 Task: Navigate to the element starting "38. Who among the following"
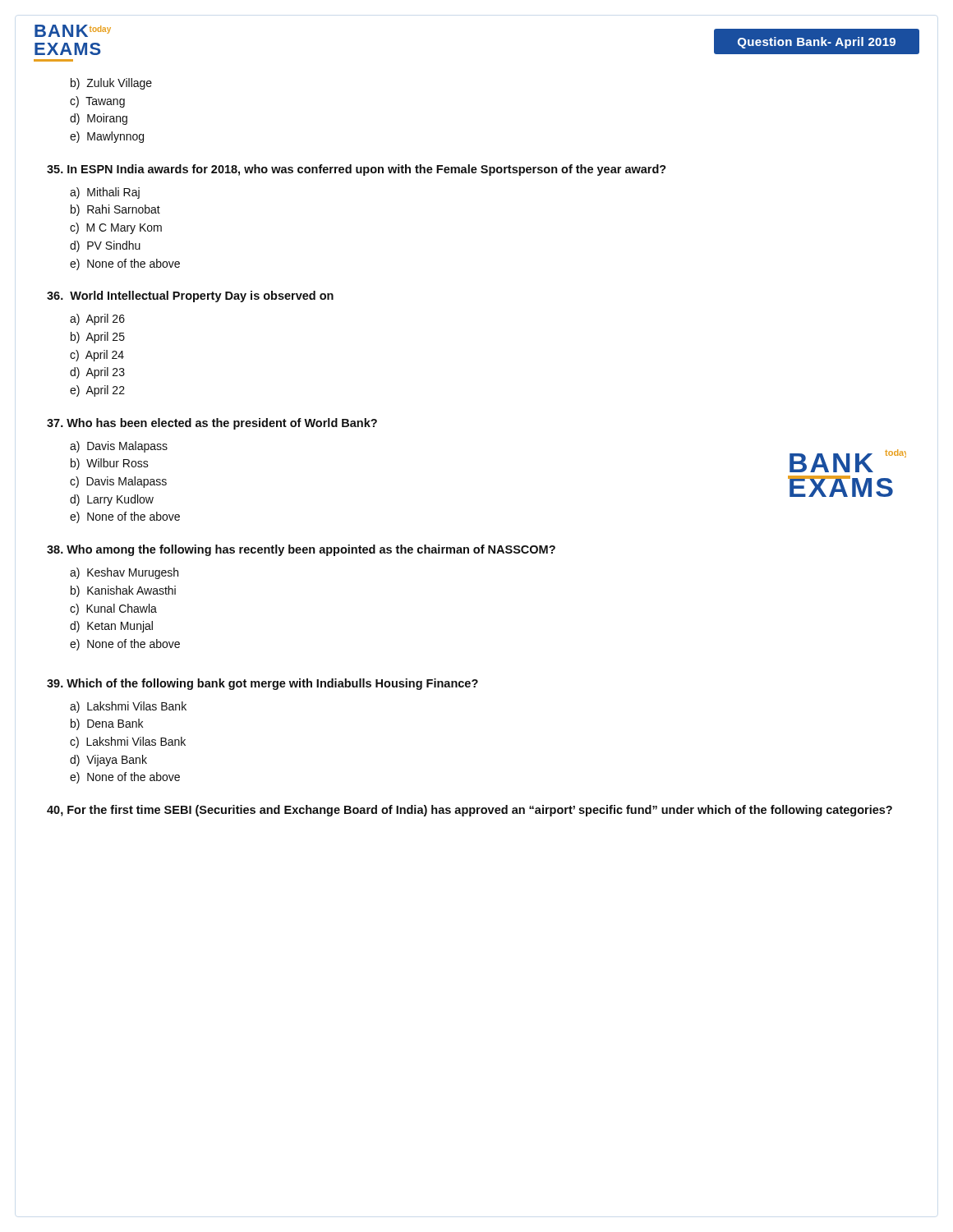click(301, 550)
